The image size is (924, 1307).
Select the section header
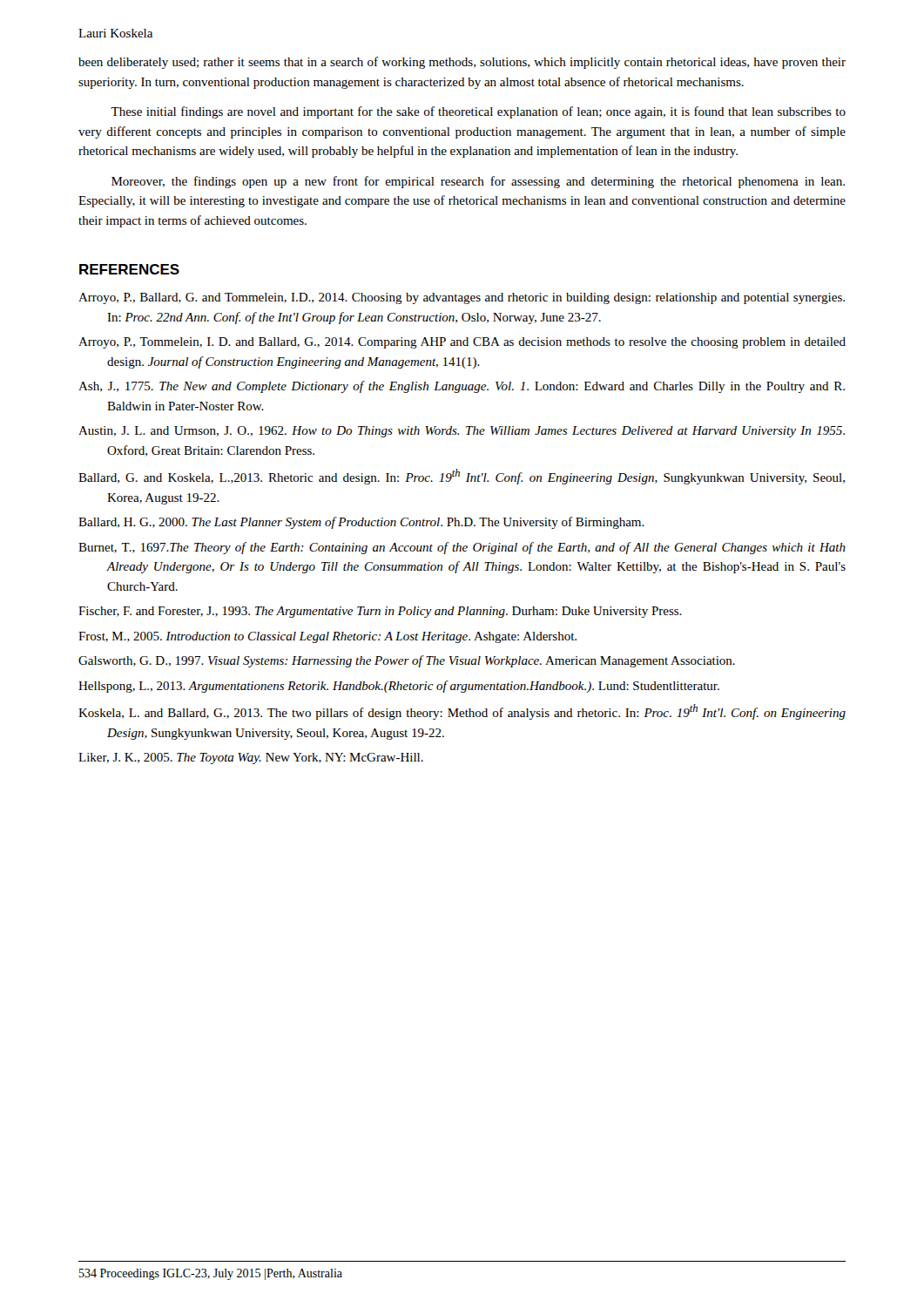click(x=129, y=270)
